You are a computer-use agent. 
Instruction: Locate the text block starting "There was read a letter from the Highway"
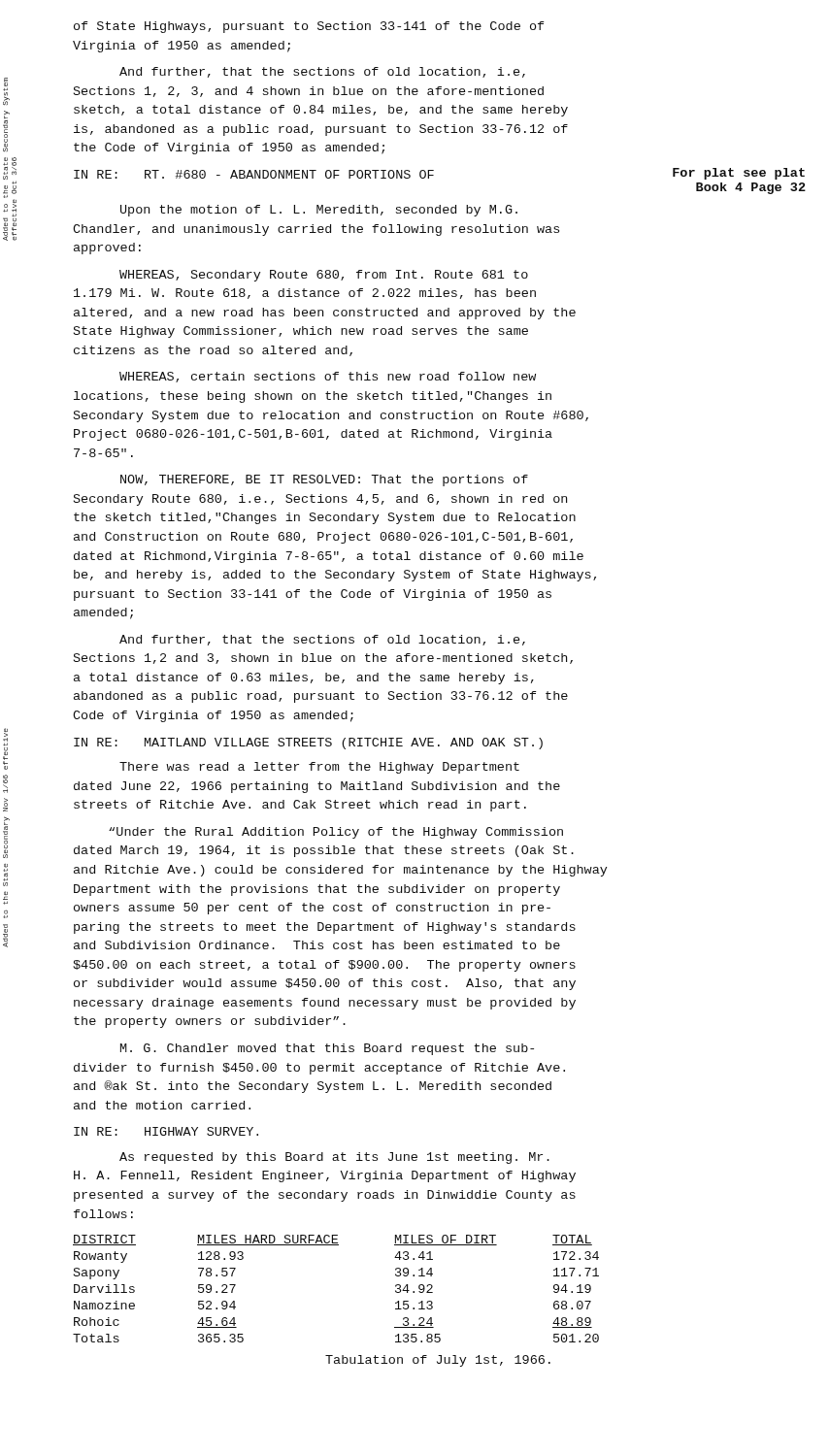(317, 786)
